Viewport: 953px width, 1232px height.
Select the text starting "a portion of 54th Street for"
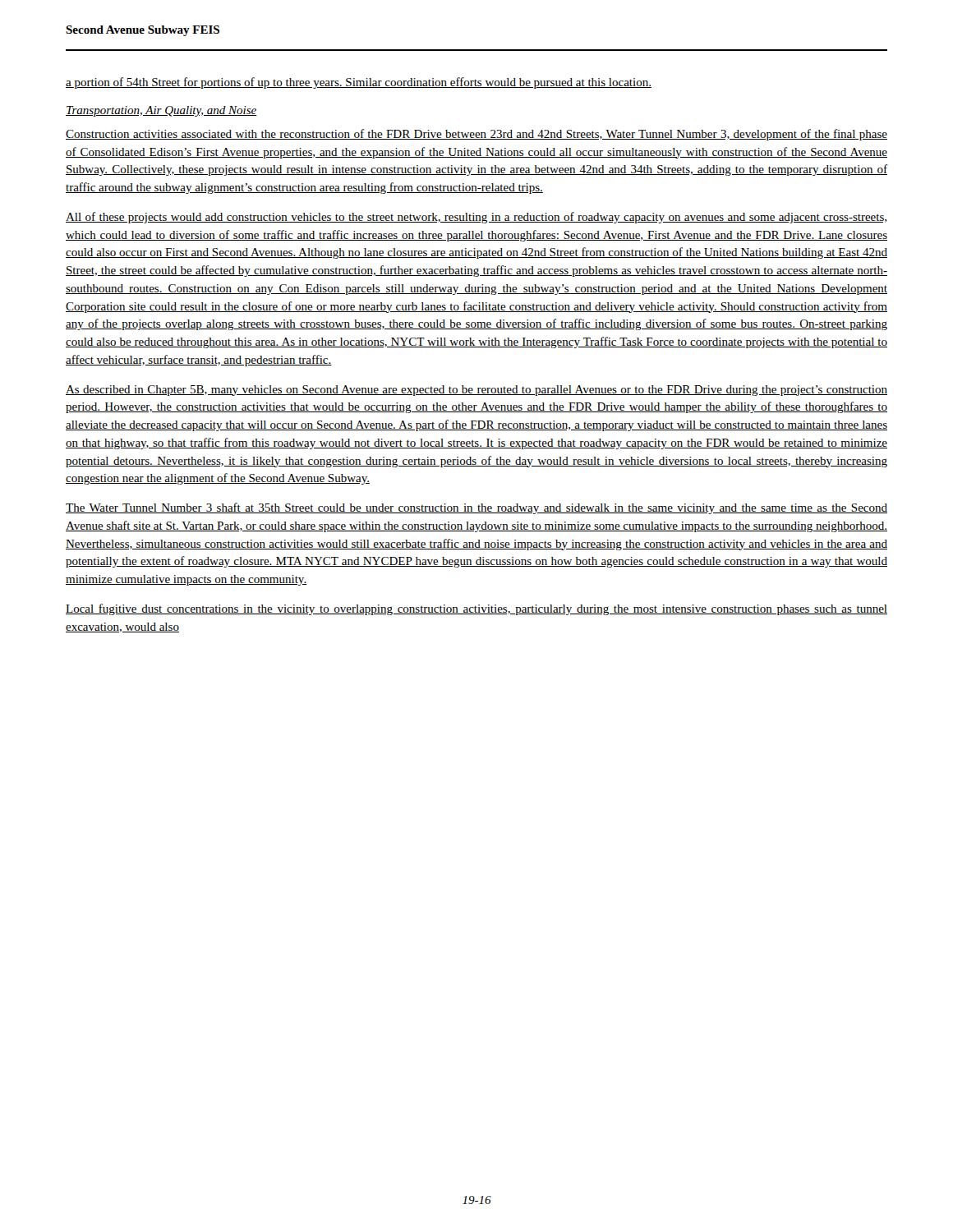(x=359, y=82)
